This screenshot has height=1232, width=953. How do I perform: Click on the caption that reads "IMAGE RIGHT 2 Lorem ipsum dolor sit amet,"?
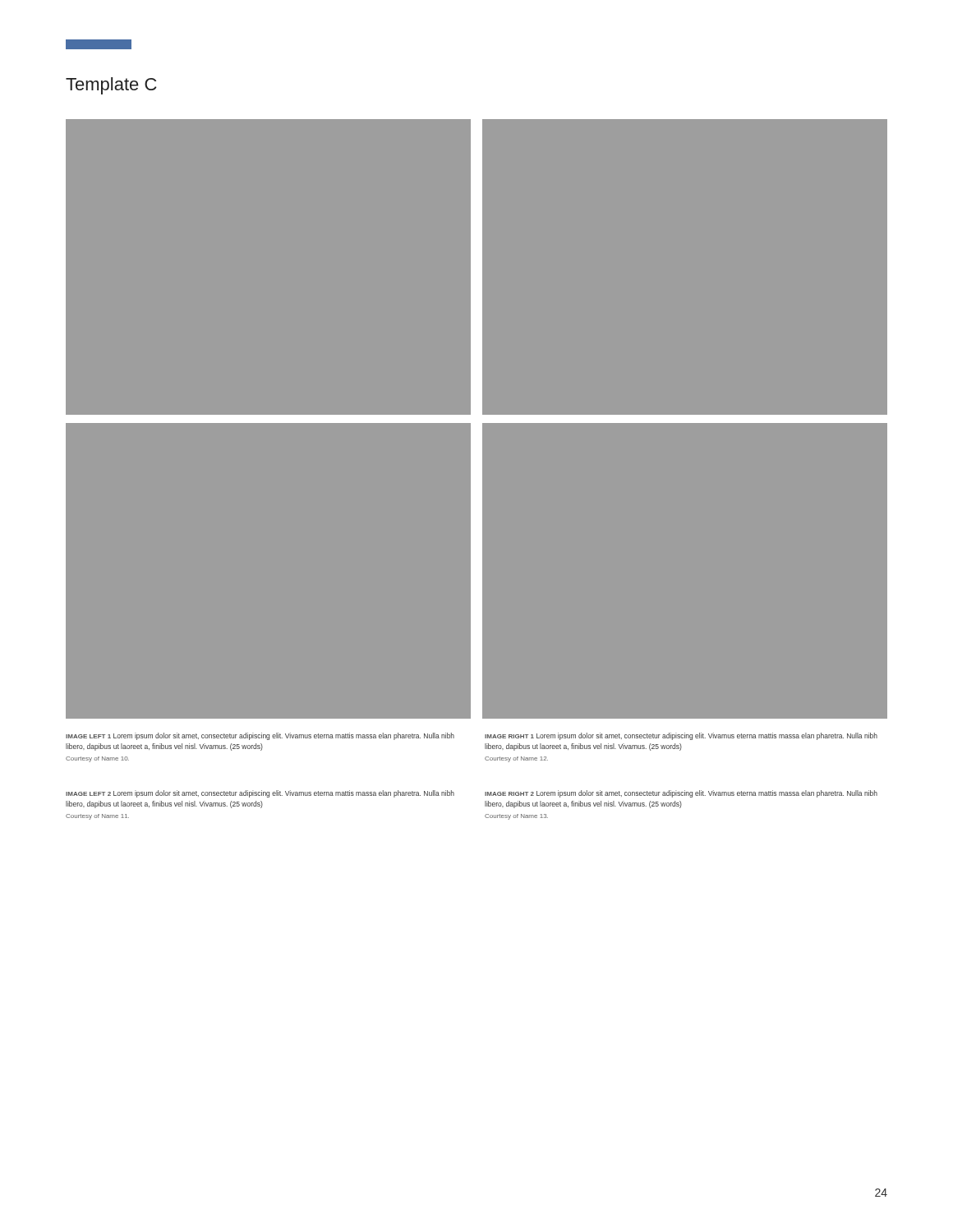tap(682, 805)
